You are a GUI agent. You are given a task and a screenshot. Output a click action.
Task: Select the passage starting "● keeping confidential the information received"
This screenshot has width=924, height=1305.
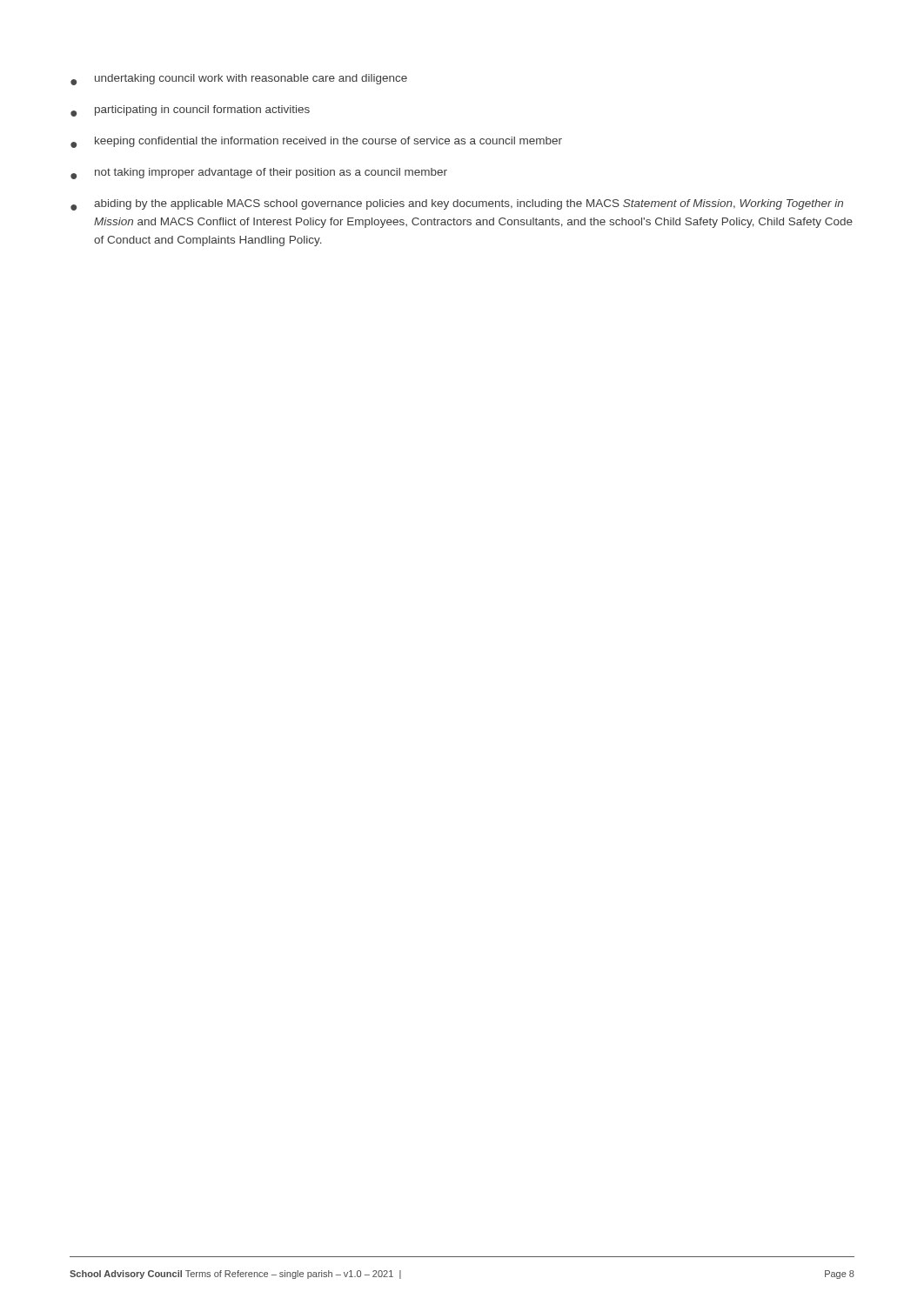coord(462,144)
